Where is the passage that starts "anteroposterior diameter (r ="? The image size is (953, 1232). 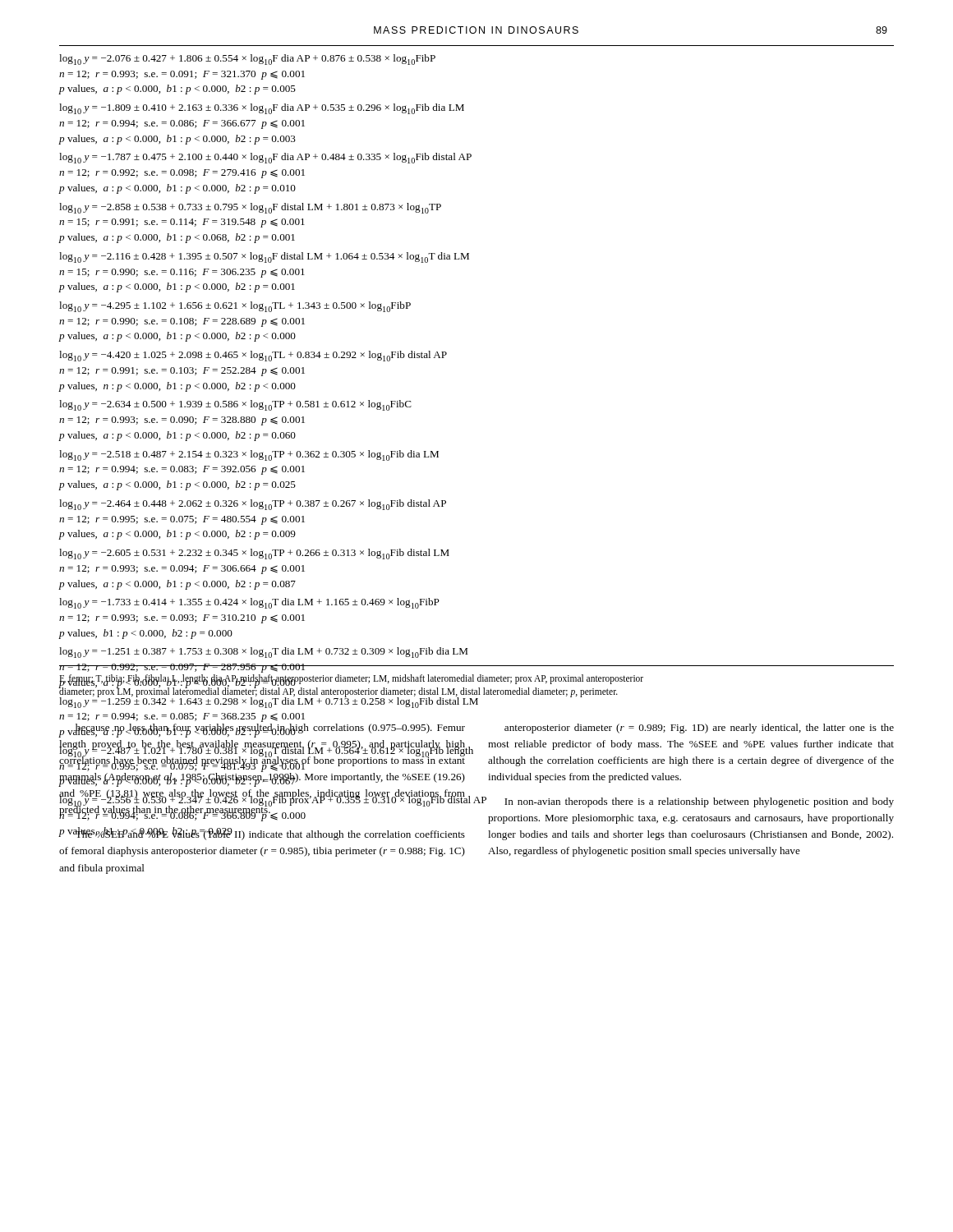691,790
